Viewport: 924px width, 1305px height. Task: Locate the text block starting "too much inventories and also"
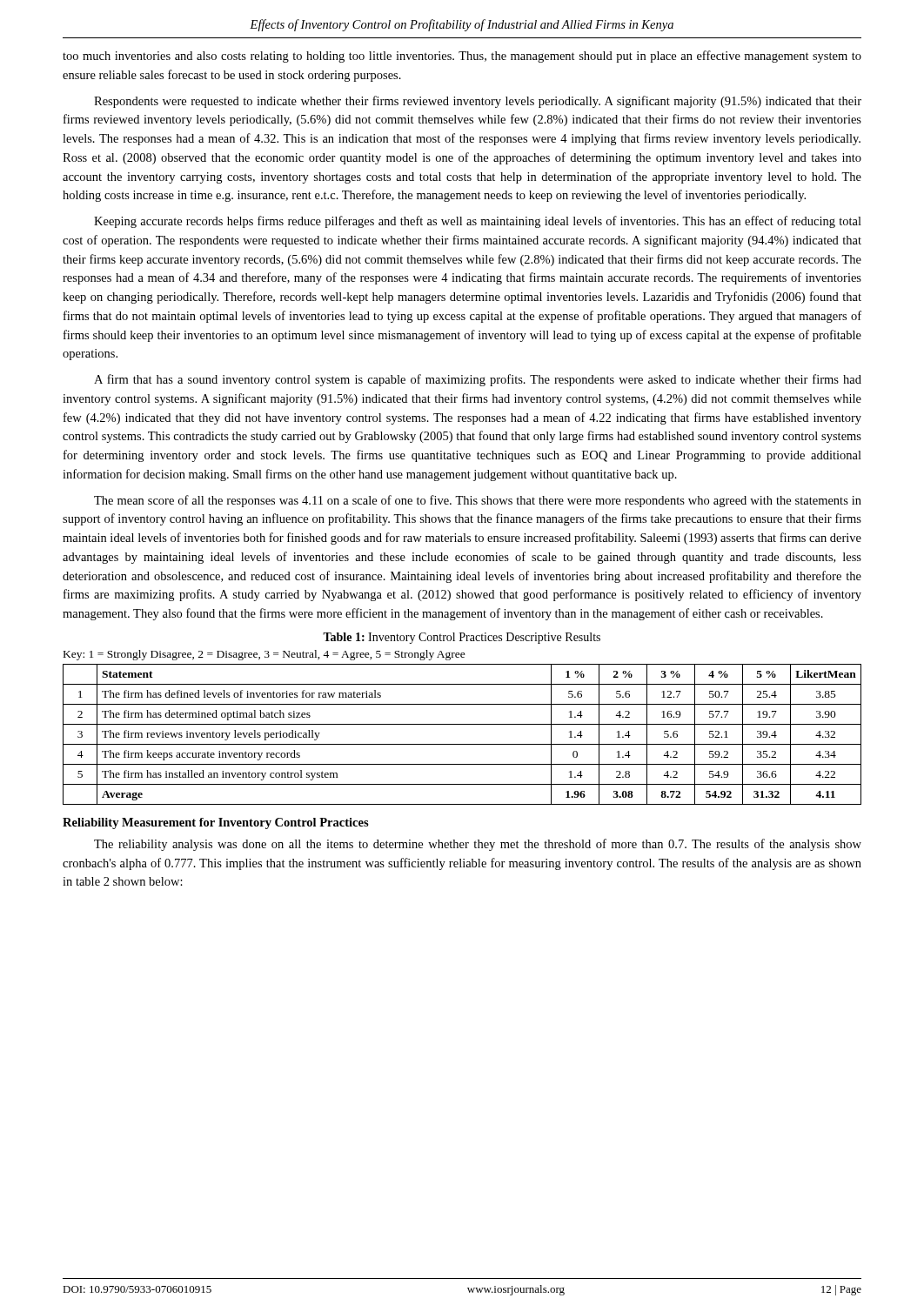462,66
